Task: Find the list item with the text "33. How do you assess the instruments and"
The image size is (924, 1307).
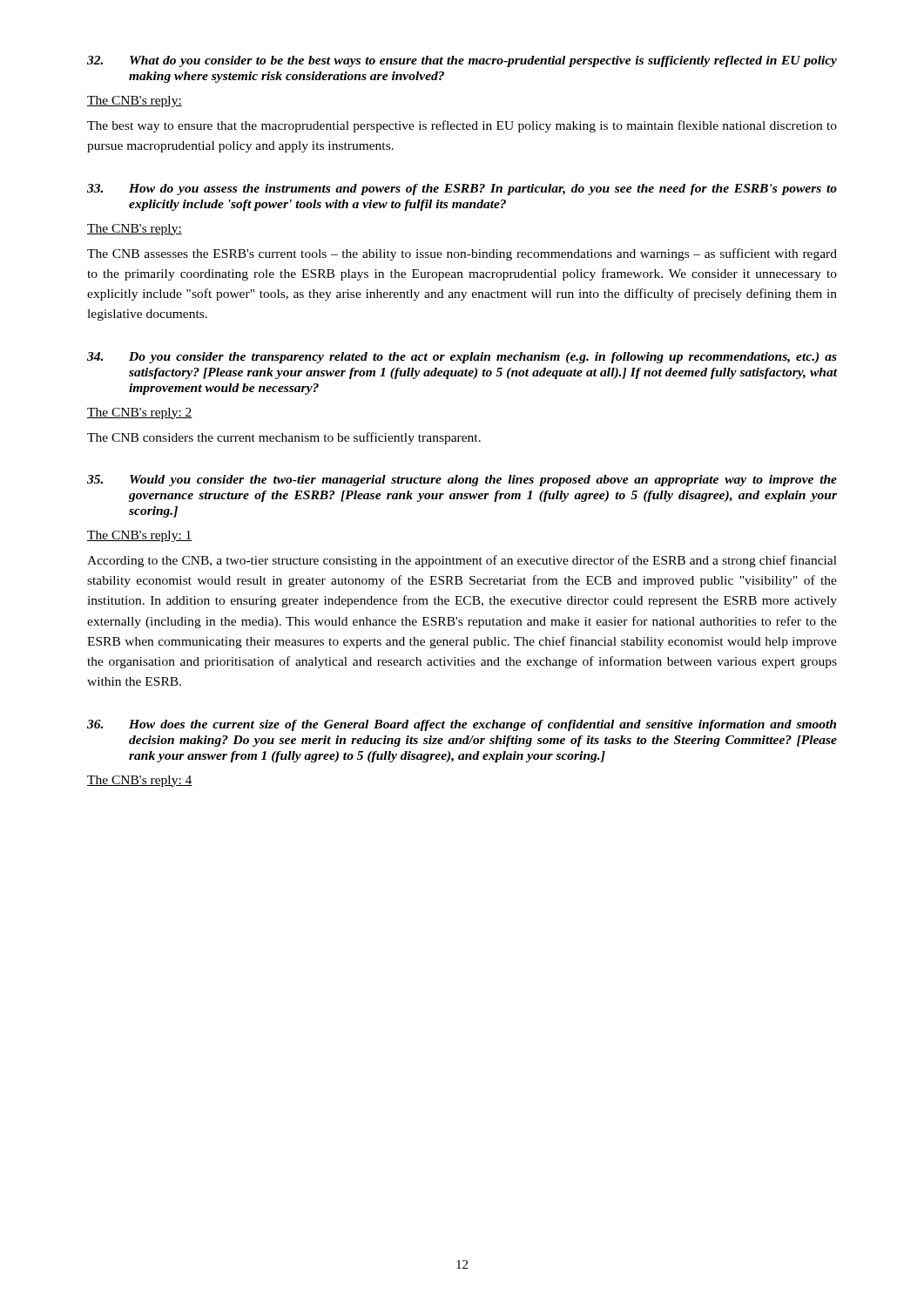Action: (x=462, y=196)
